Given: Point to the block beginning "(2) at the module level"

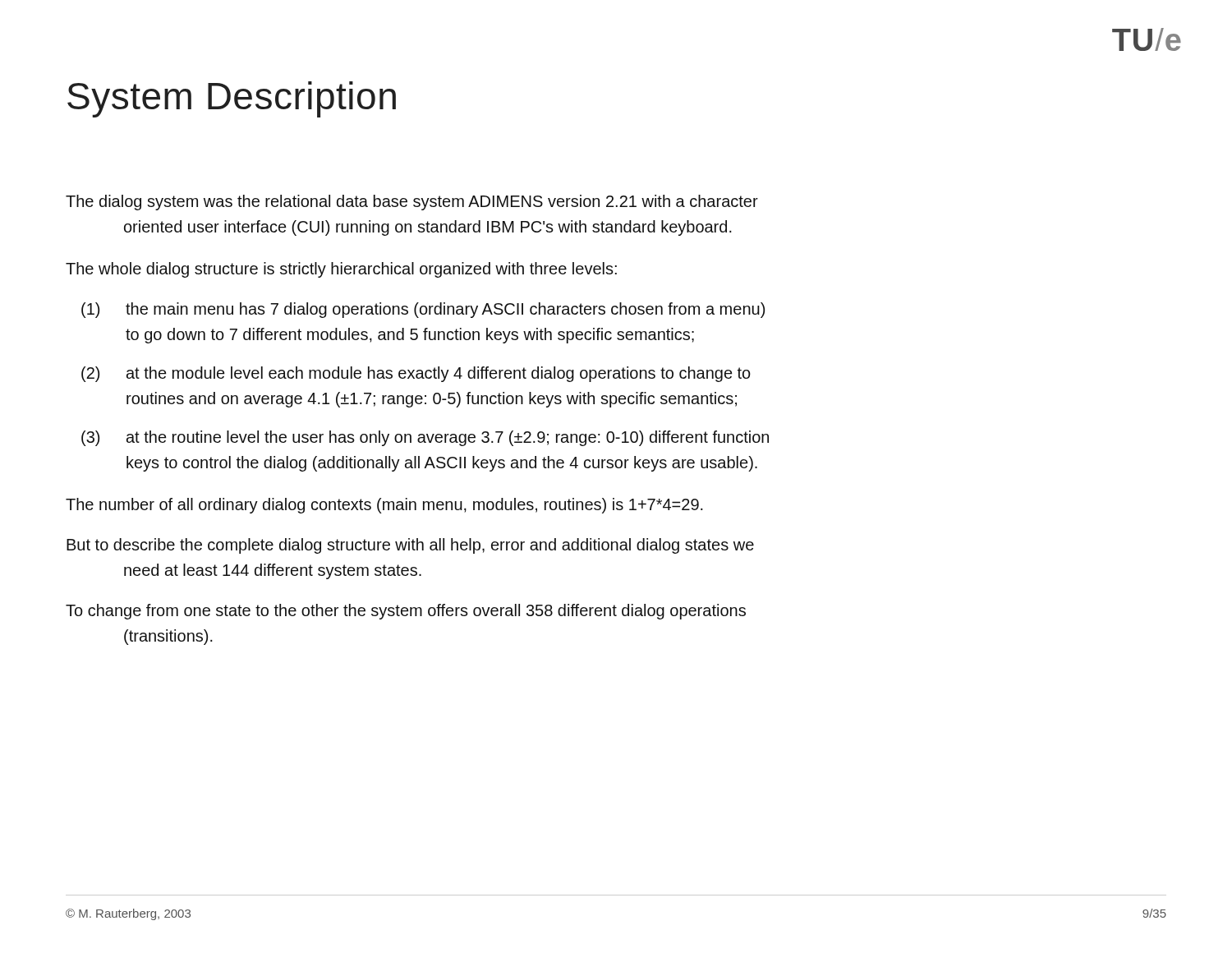Looking at the screenshot, I should point(408,386).
